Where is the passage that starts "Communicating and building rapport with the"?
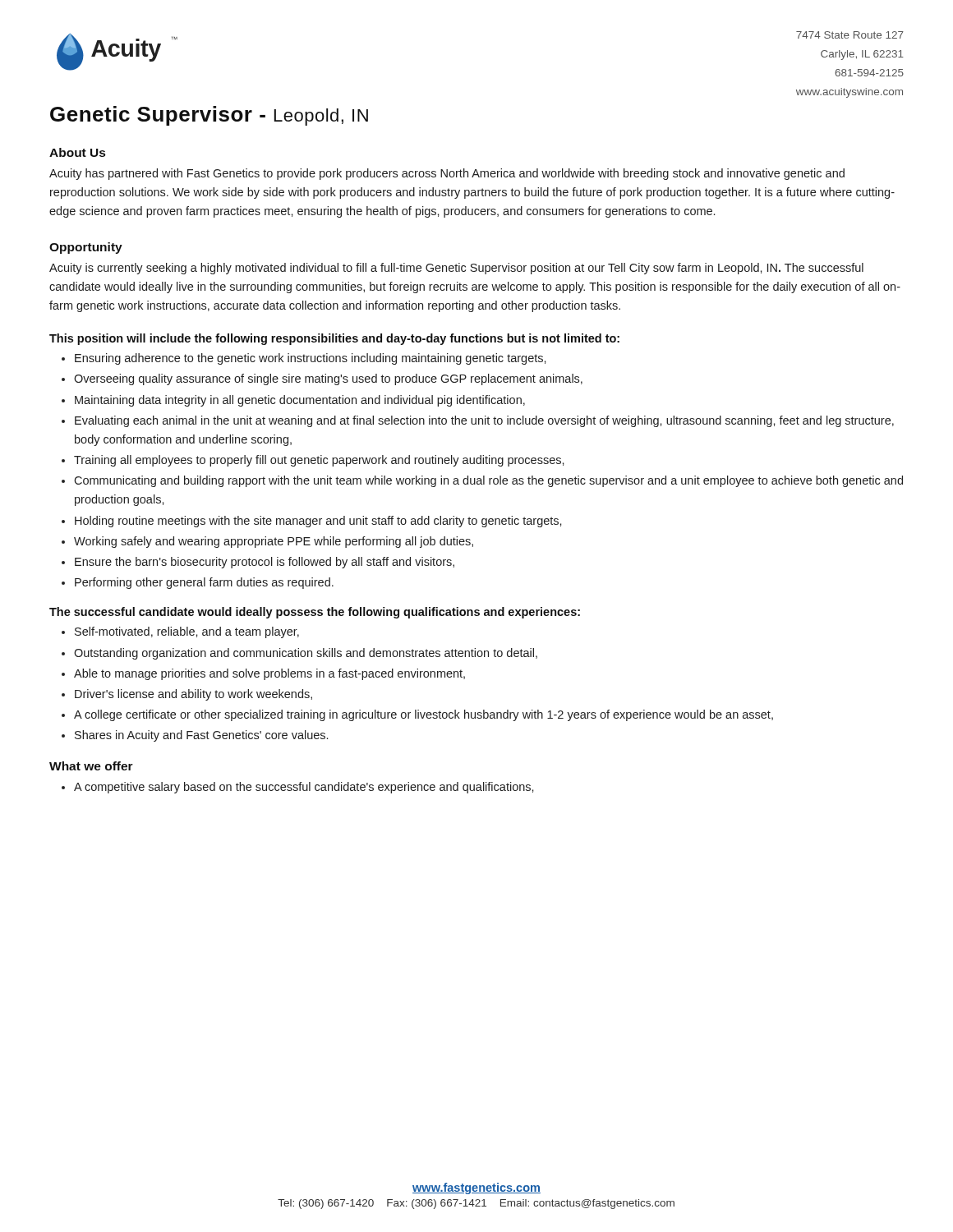This screenshot has height=1232, width=953. click(489, 490)
